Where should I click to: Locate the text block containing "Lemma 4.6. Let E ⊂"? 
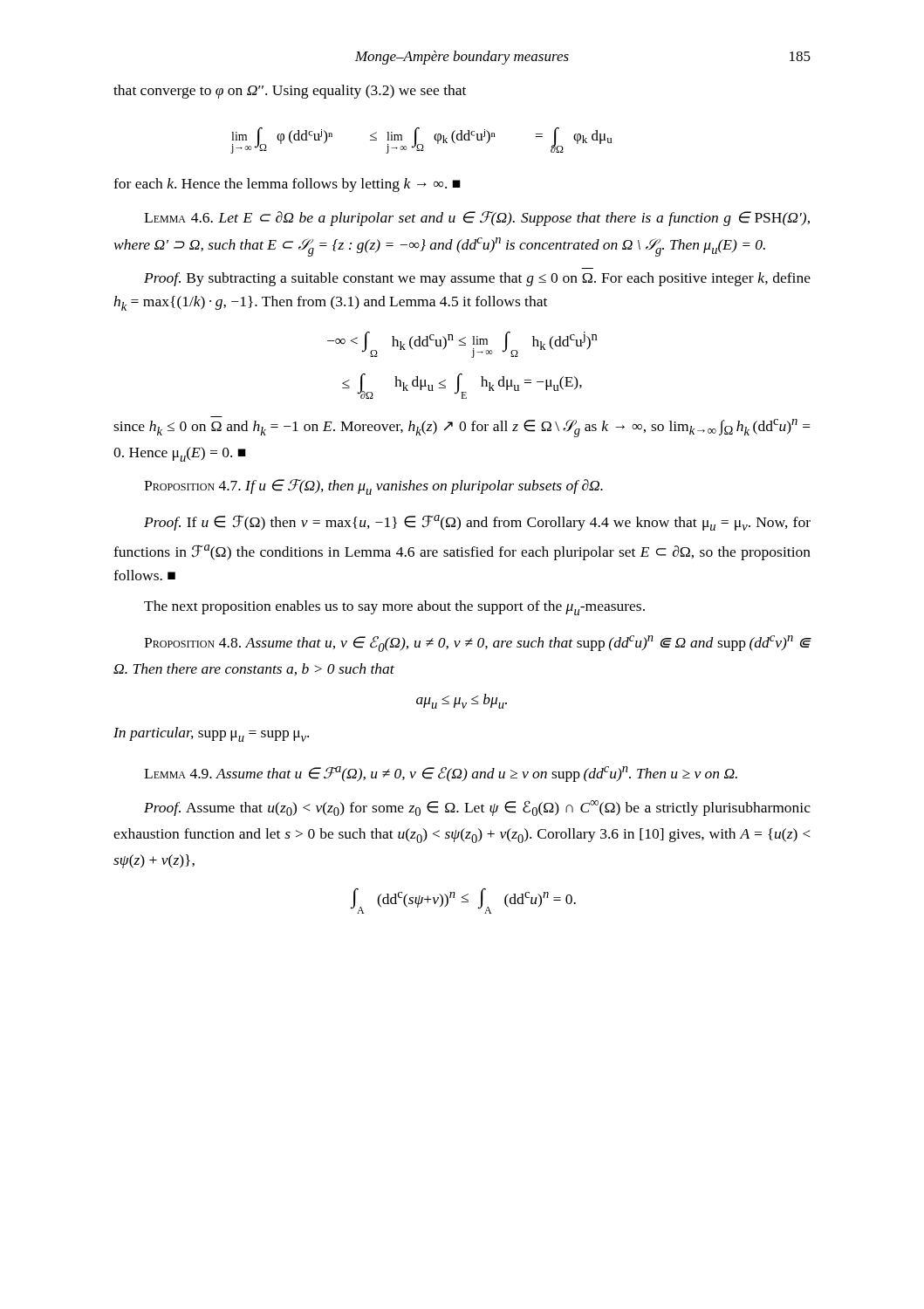[x=462, y=232]
